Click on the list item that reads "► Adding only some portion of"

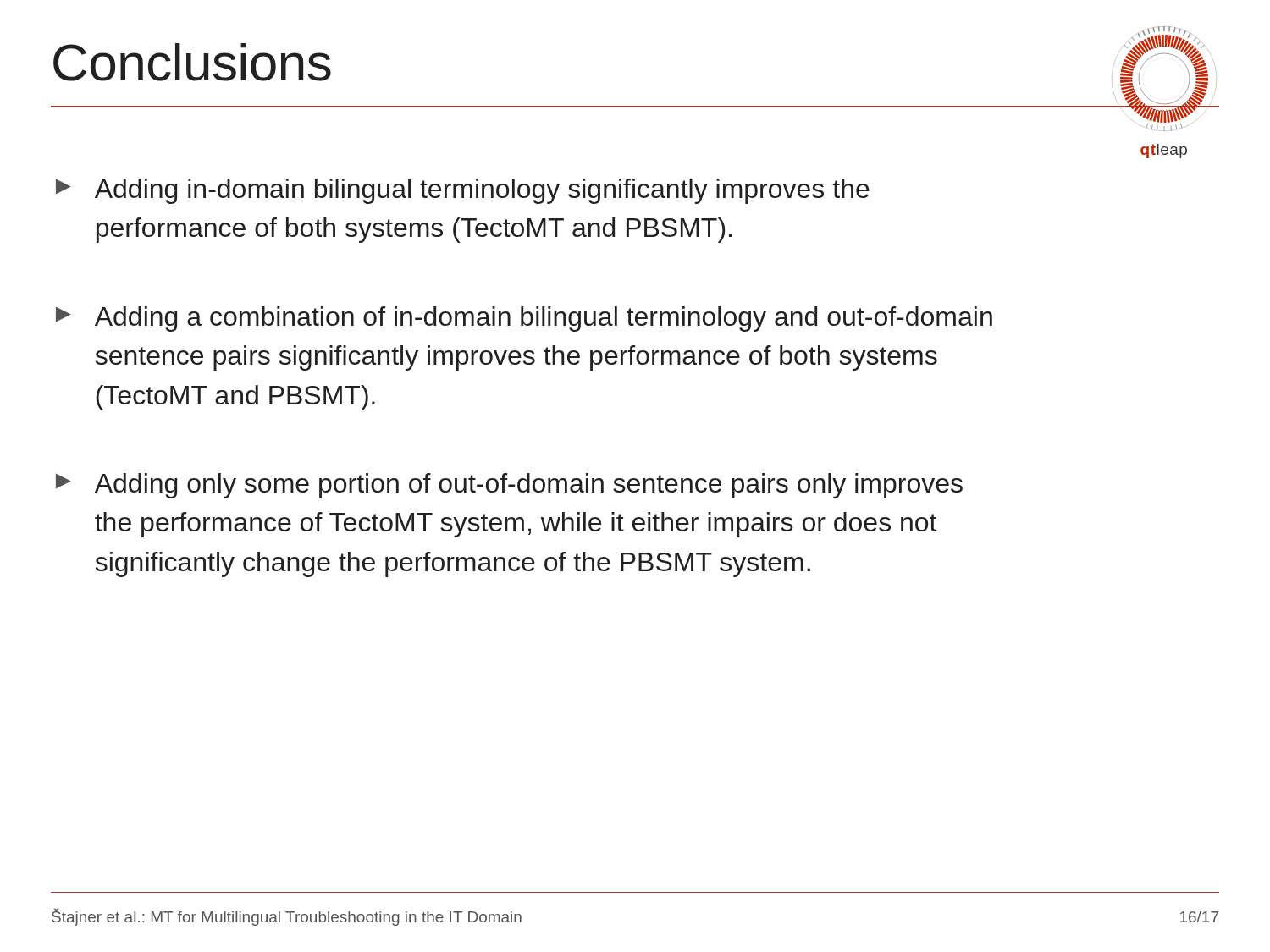point(507,523)
